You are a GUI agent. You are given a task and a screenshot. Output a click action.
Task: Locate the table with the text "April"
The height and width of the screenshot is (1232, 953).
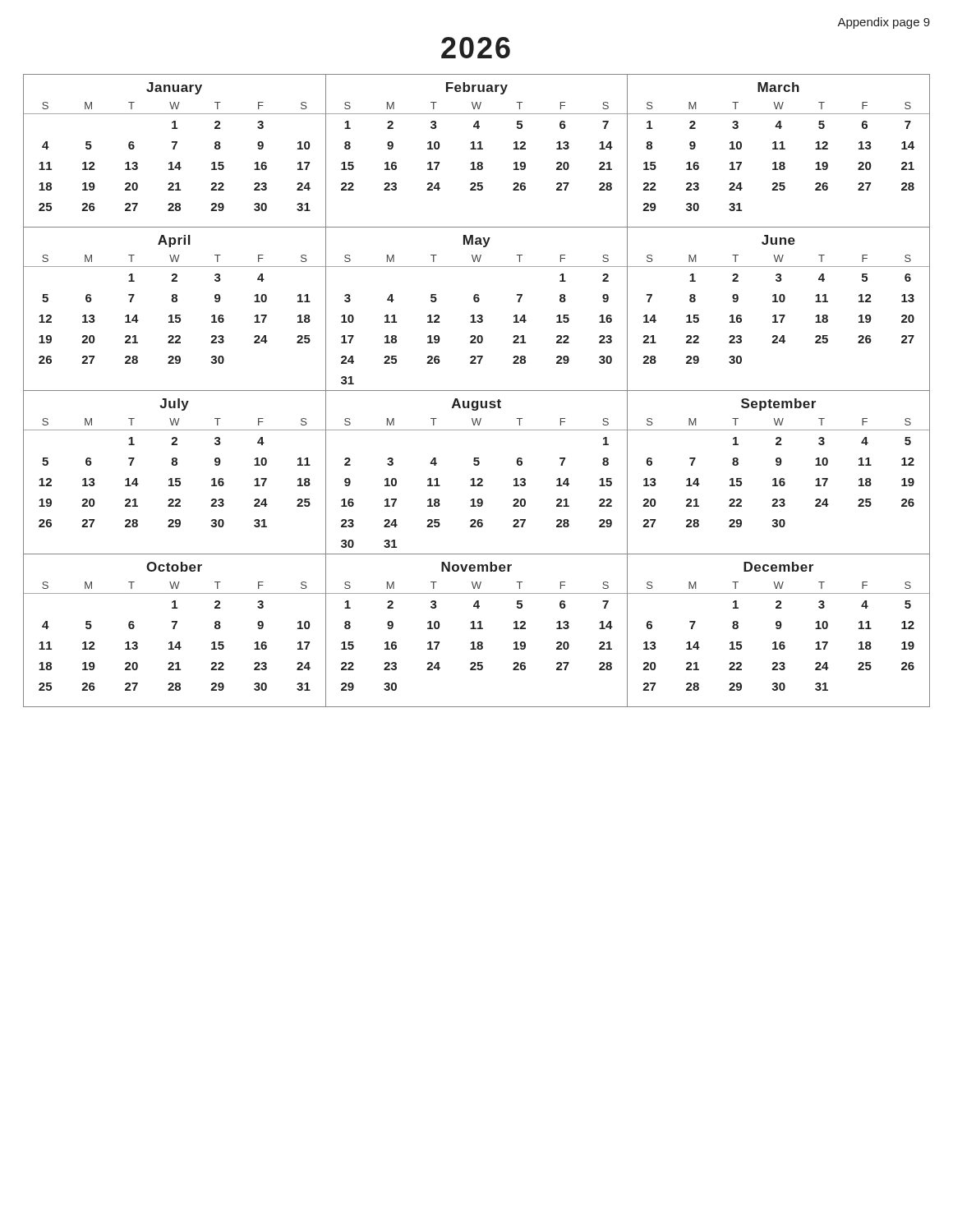(x=174, y=309)
